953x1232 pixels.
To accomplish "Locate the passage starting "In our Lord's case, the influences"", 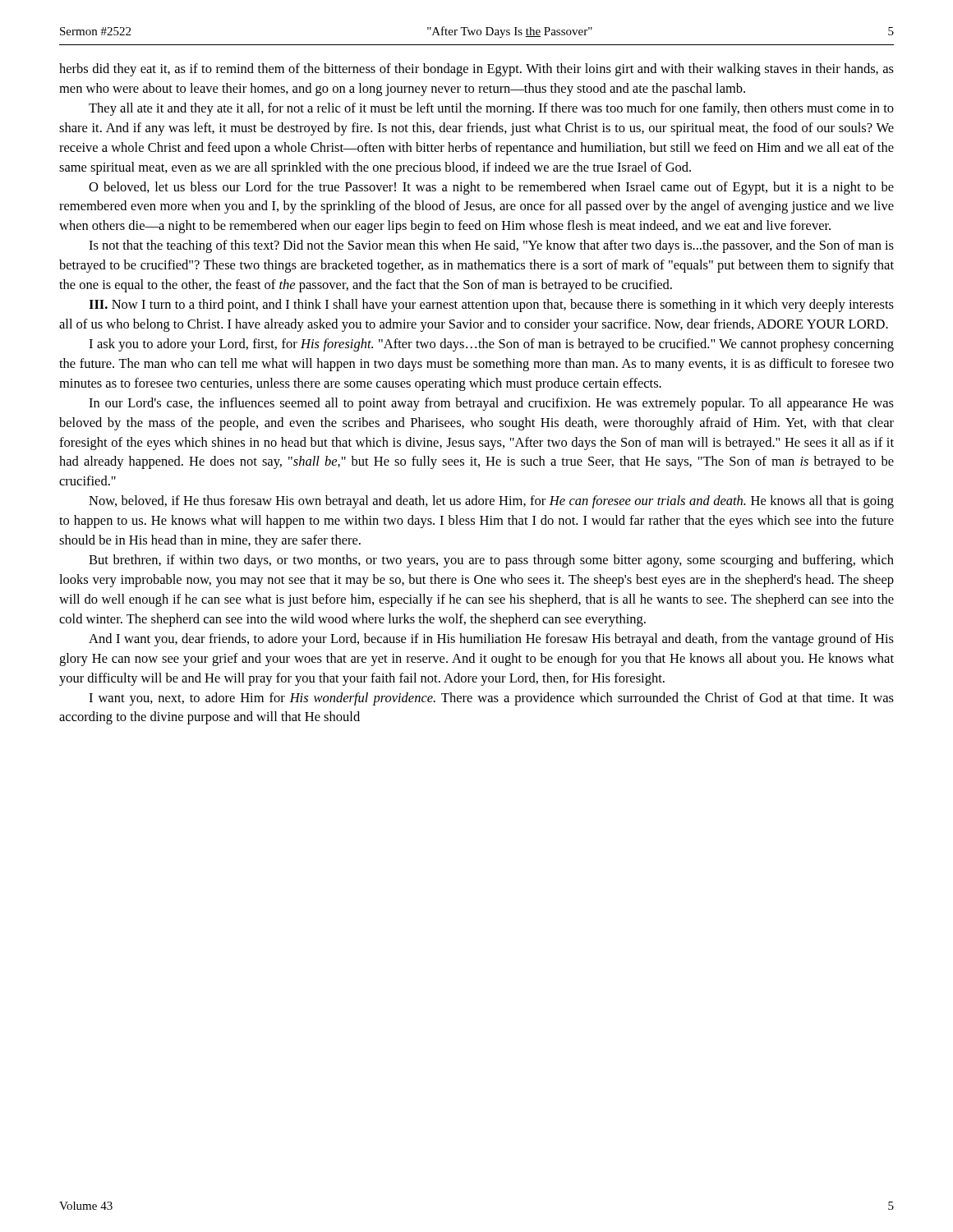I will pyautogui.click(x=476, y=442).
